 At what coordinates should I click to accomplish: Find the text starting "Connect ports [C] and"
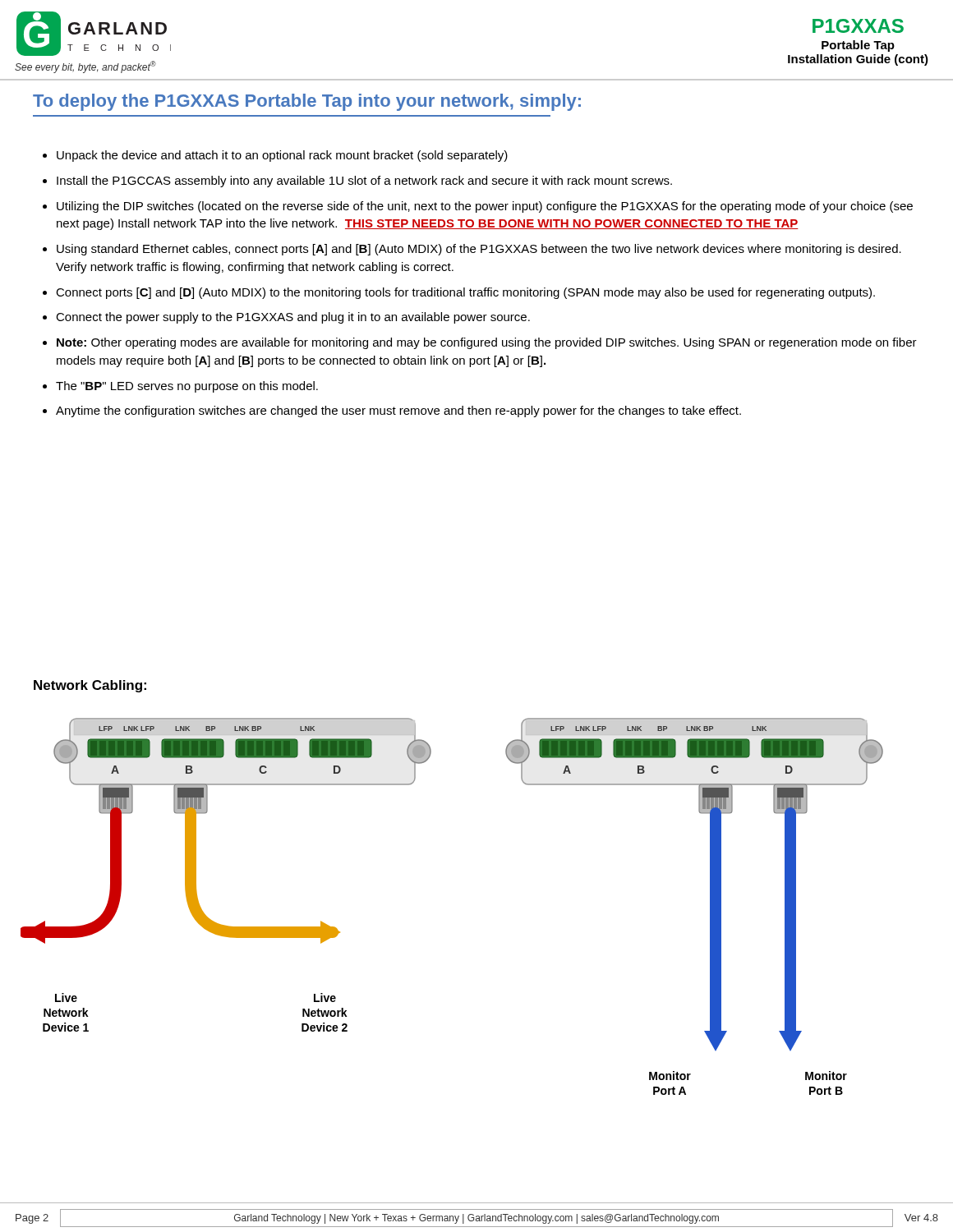[488, 292]
